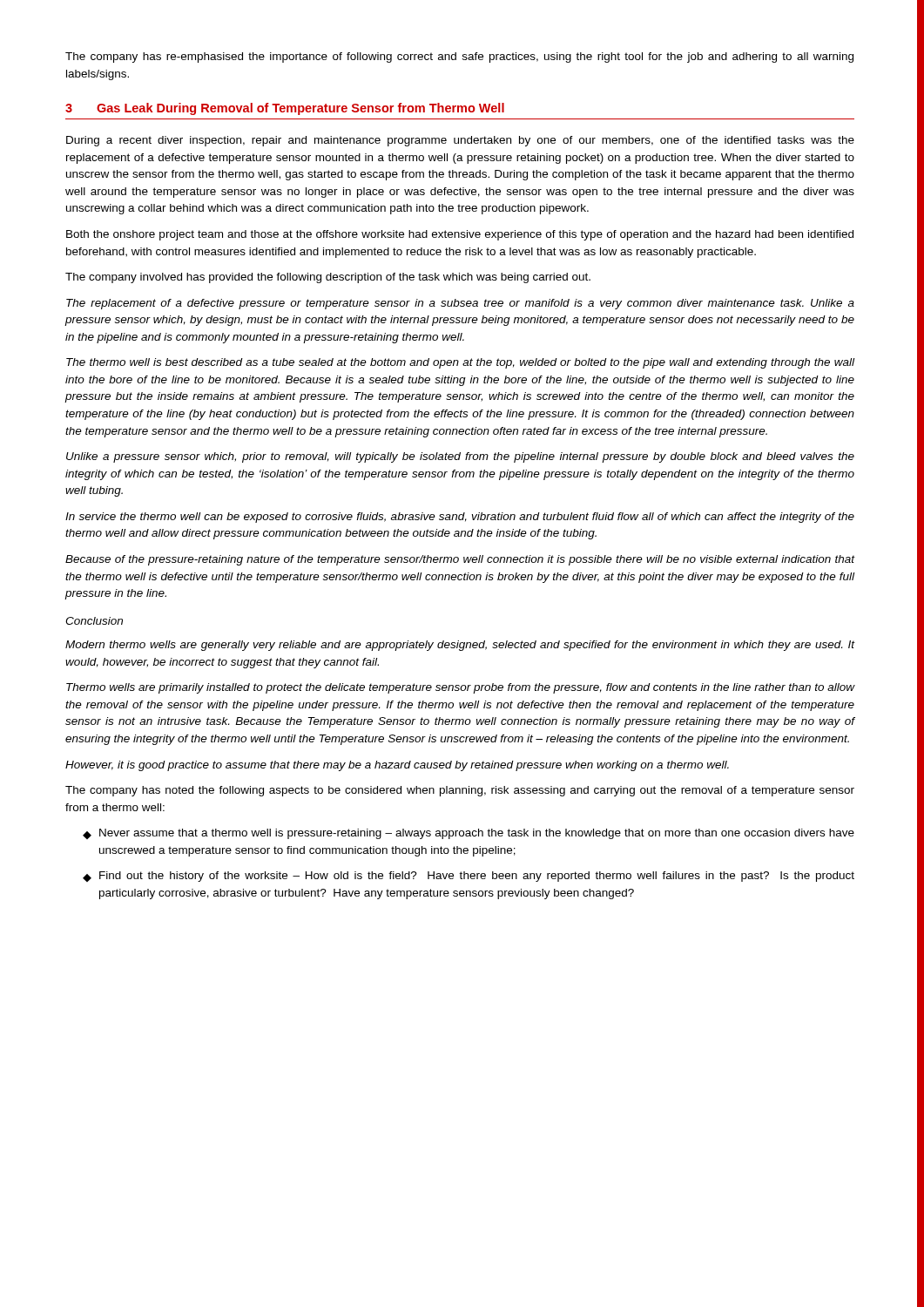Find the text block that reads "The company has re-emphasised the importance of following"

(x=460, y=65)
